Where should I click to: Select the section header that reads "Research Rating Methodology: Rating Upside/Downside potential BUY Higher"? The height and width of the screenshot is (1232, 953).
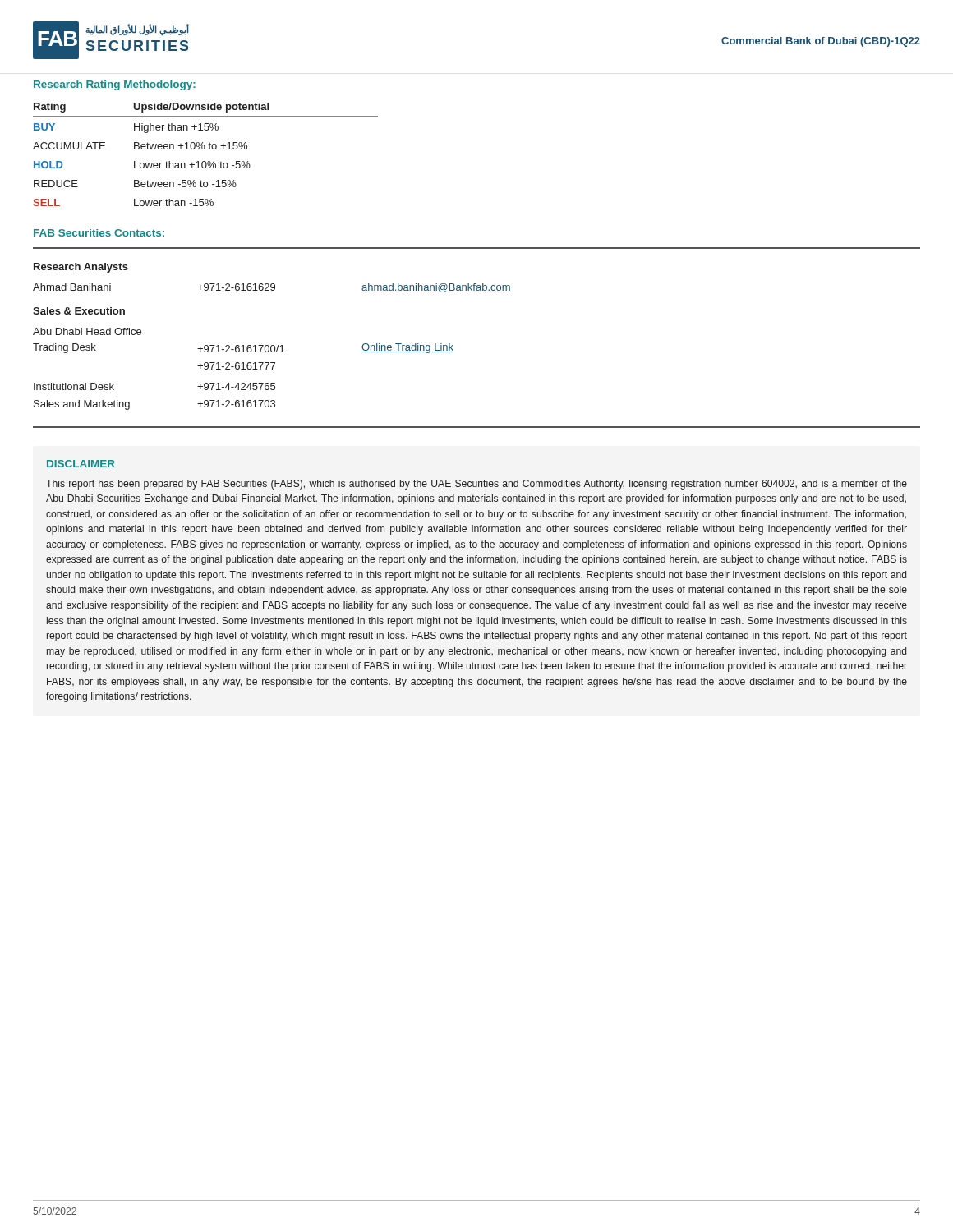(x=115, y=85)
